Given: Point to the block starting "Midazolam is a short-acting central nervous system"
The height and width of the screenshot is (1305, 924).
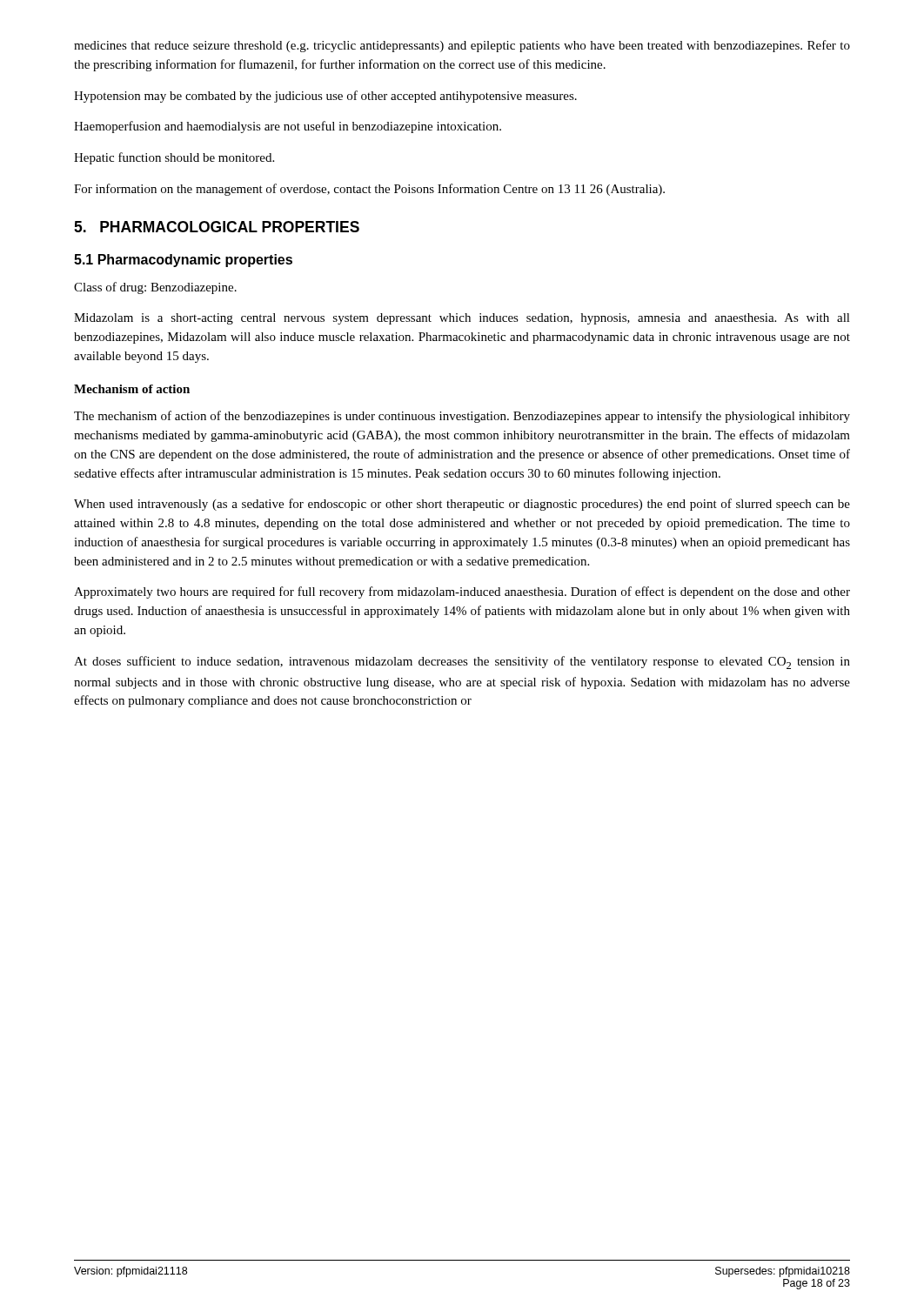Looking at the screenshot, I should [462, 337].
